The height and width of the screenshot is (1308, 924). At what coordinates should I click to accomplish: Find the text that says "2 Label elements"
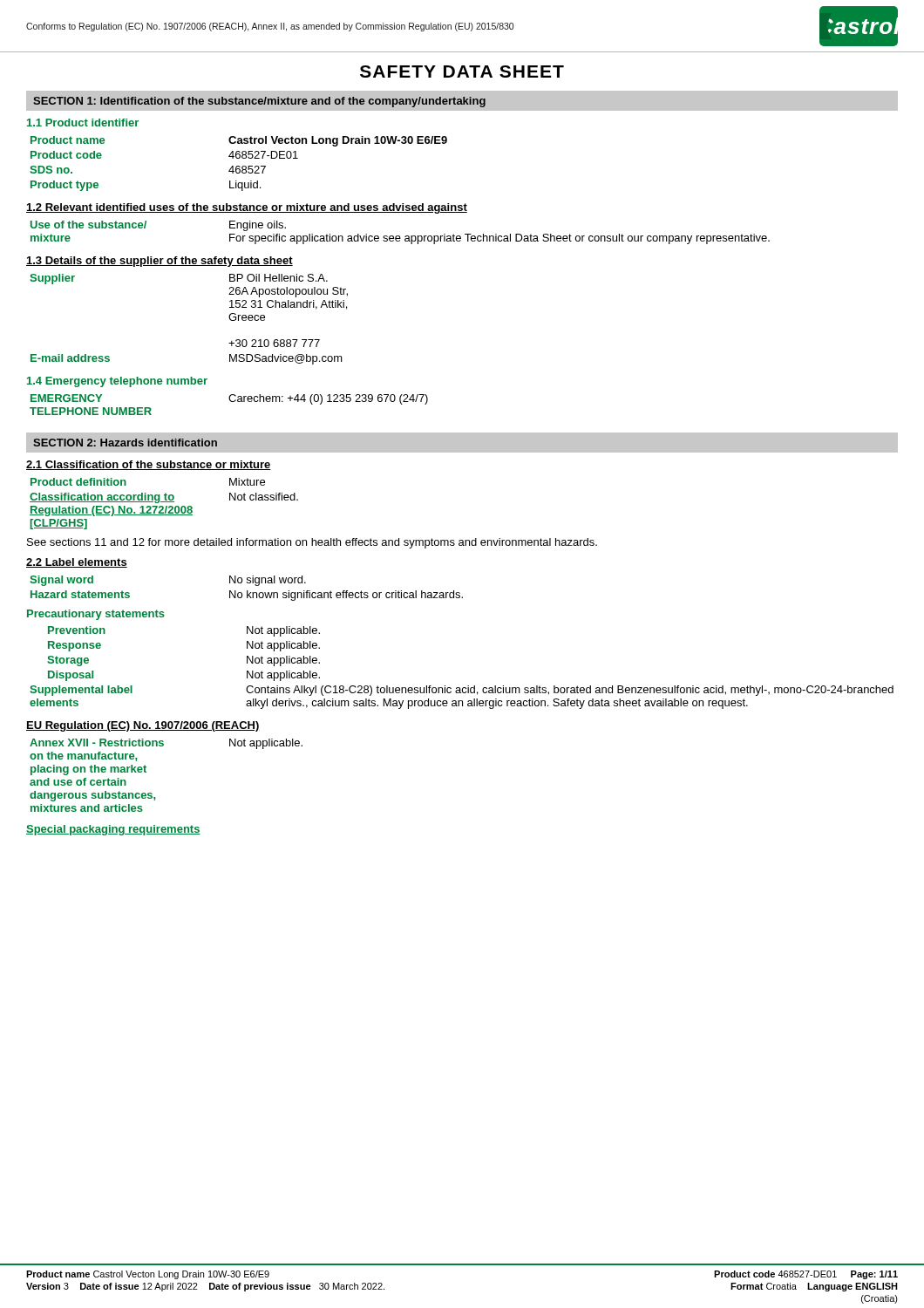77,562
